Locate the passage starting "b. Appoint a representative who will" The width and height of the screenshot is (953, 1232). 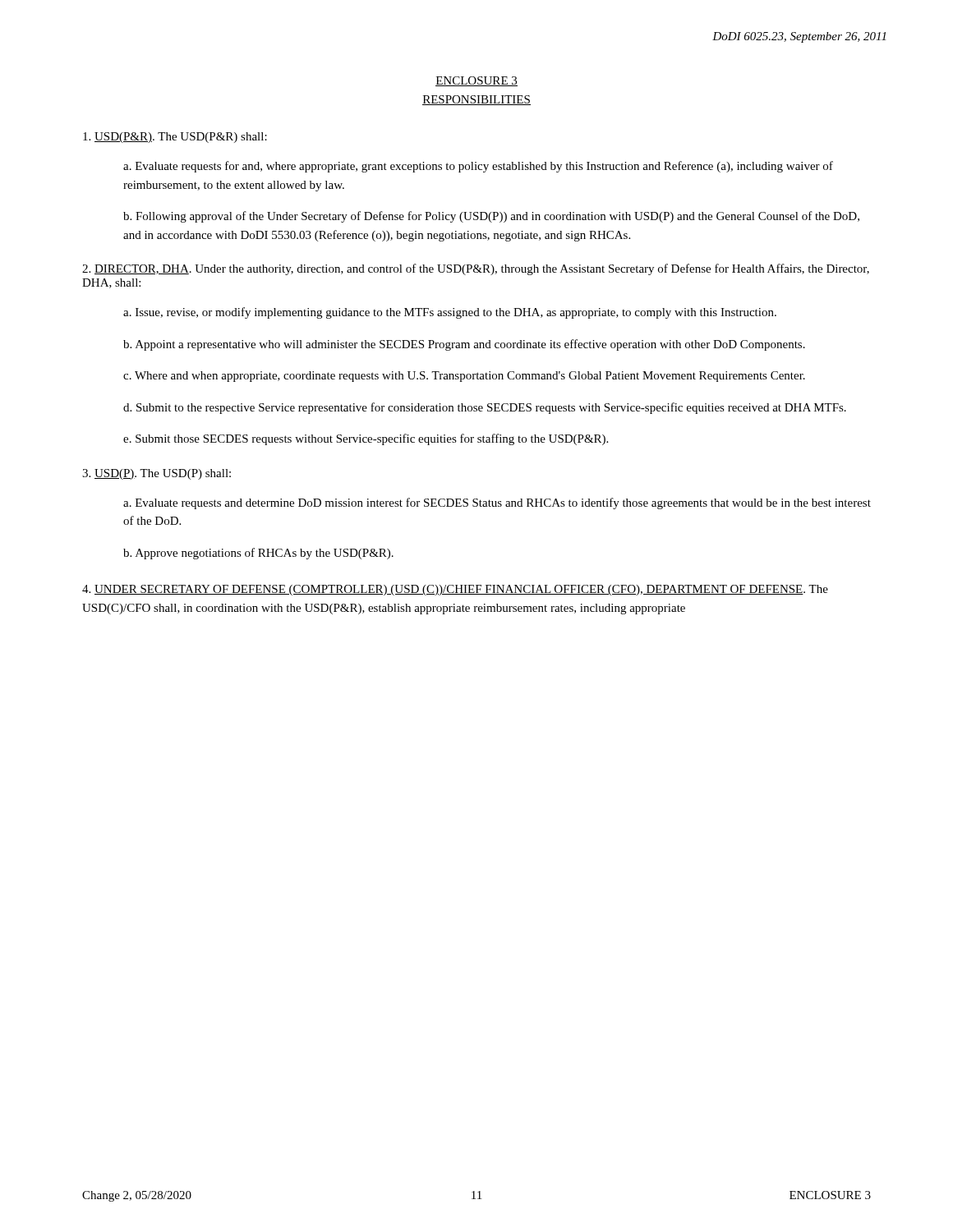coord(464,344)
